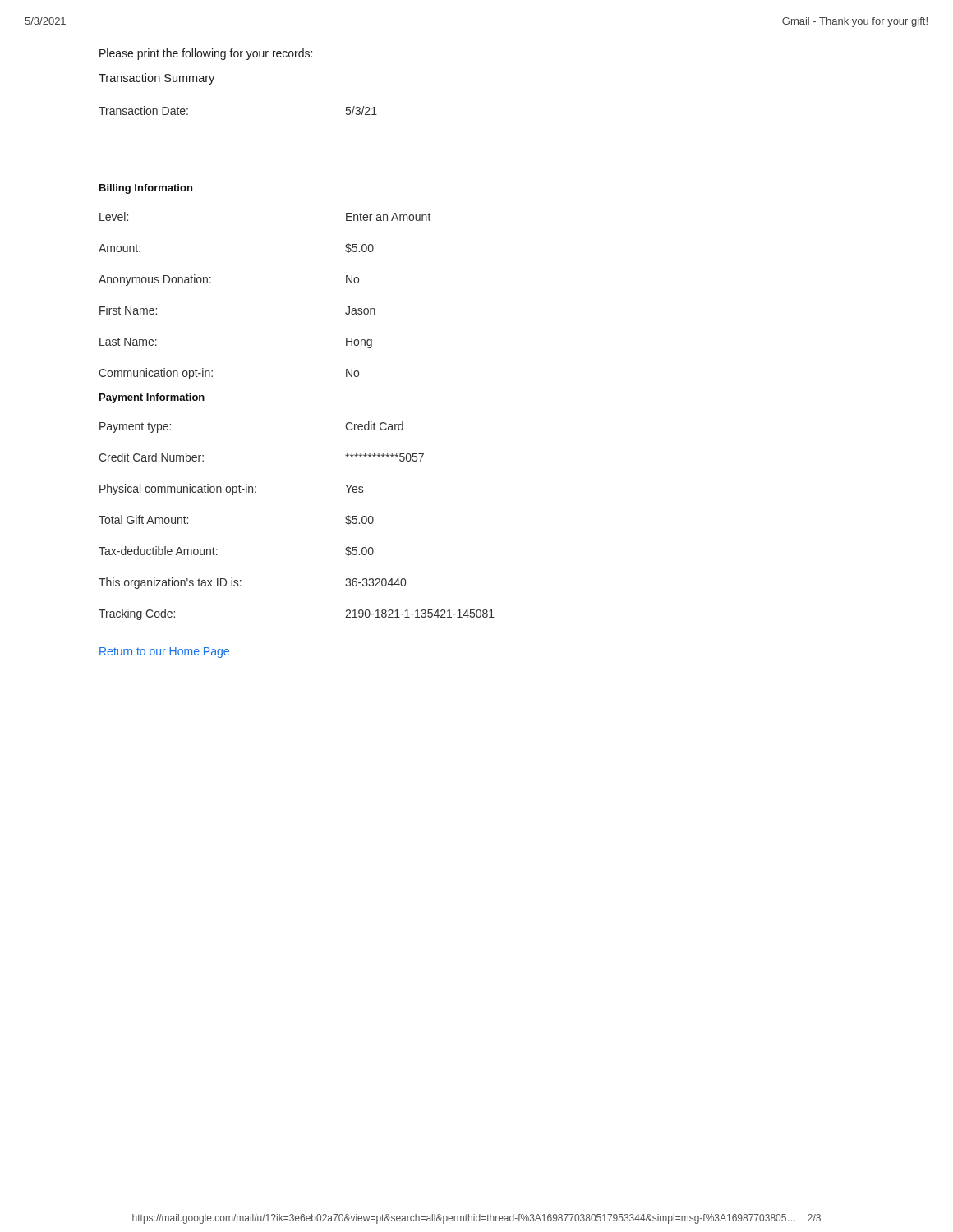Locate the text with the text "Return to our Home Page"

click(164, 651)
